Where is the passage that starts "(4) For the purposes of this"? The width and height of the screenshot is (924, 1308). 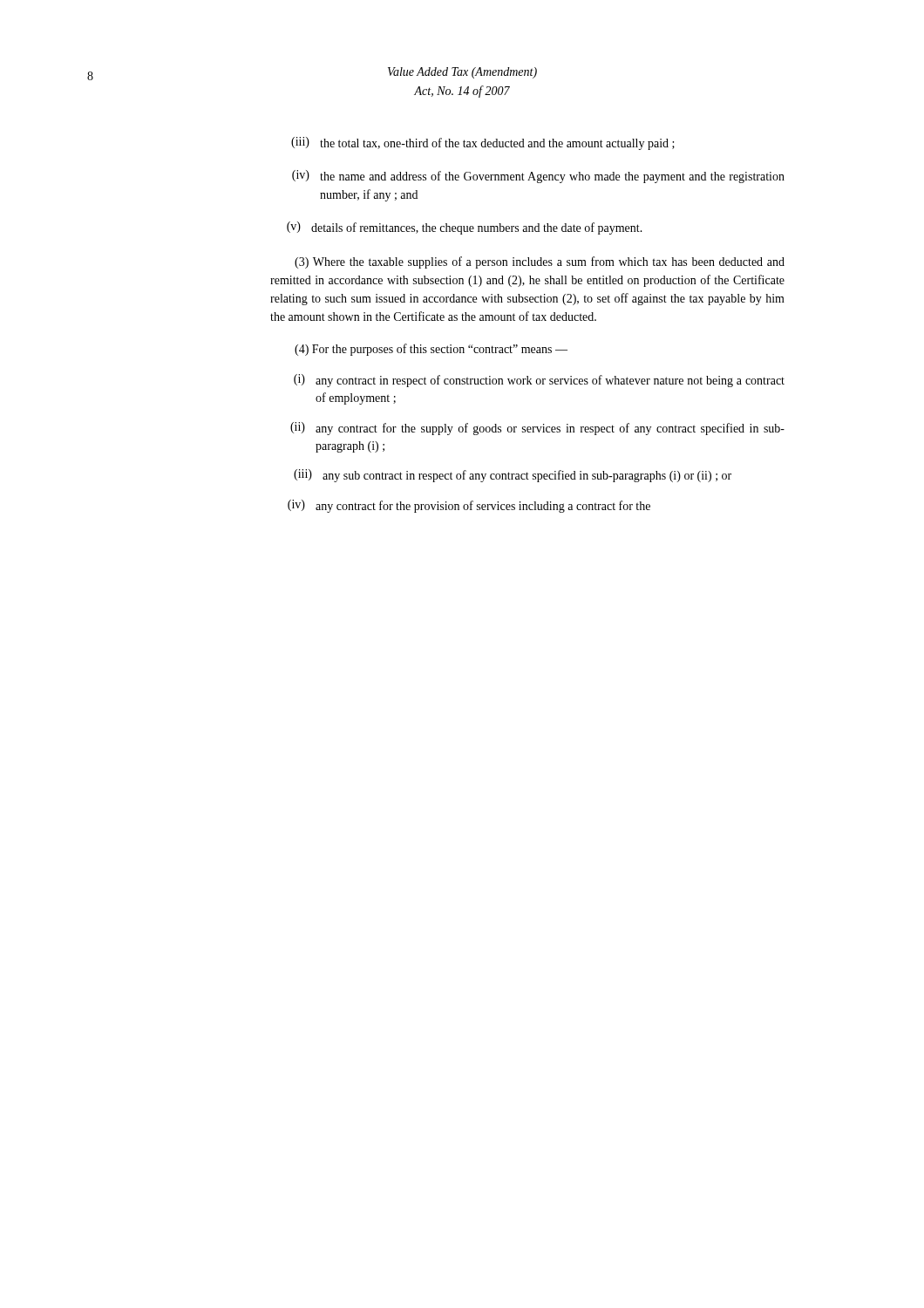click(x=431, y=349)
